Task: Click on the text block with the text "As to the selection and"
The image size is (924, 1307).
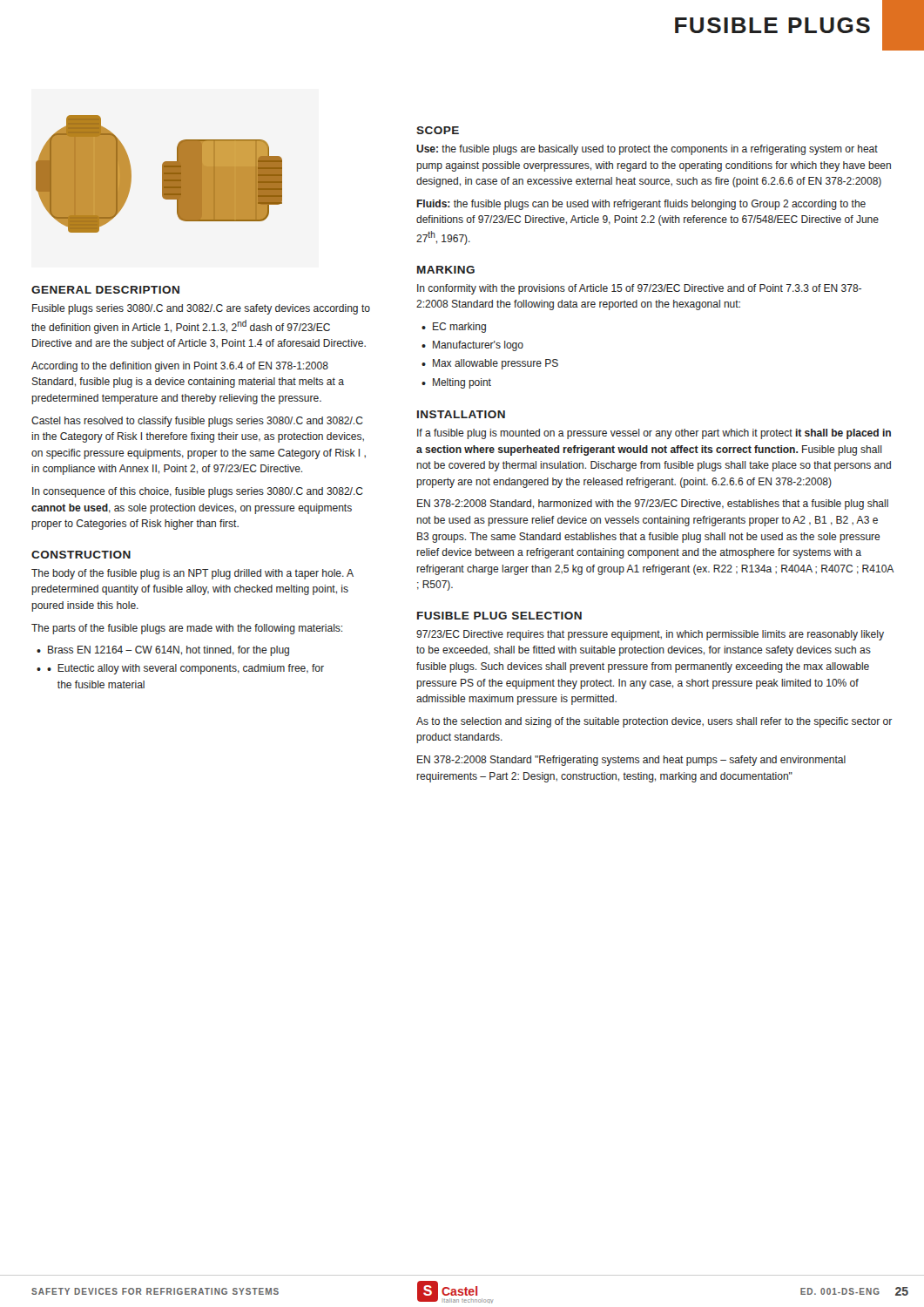Action: 654,729
